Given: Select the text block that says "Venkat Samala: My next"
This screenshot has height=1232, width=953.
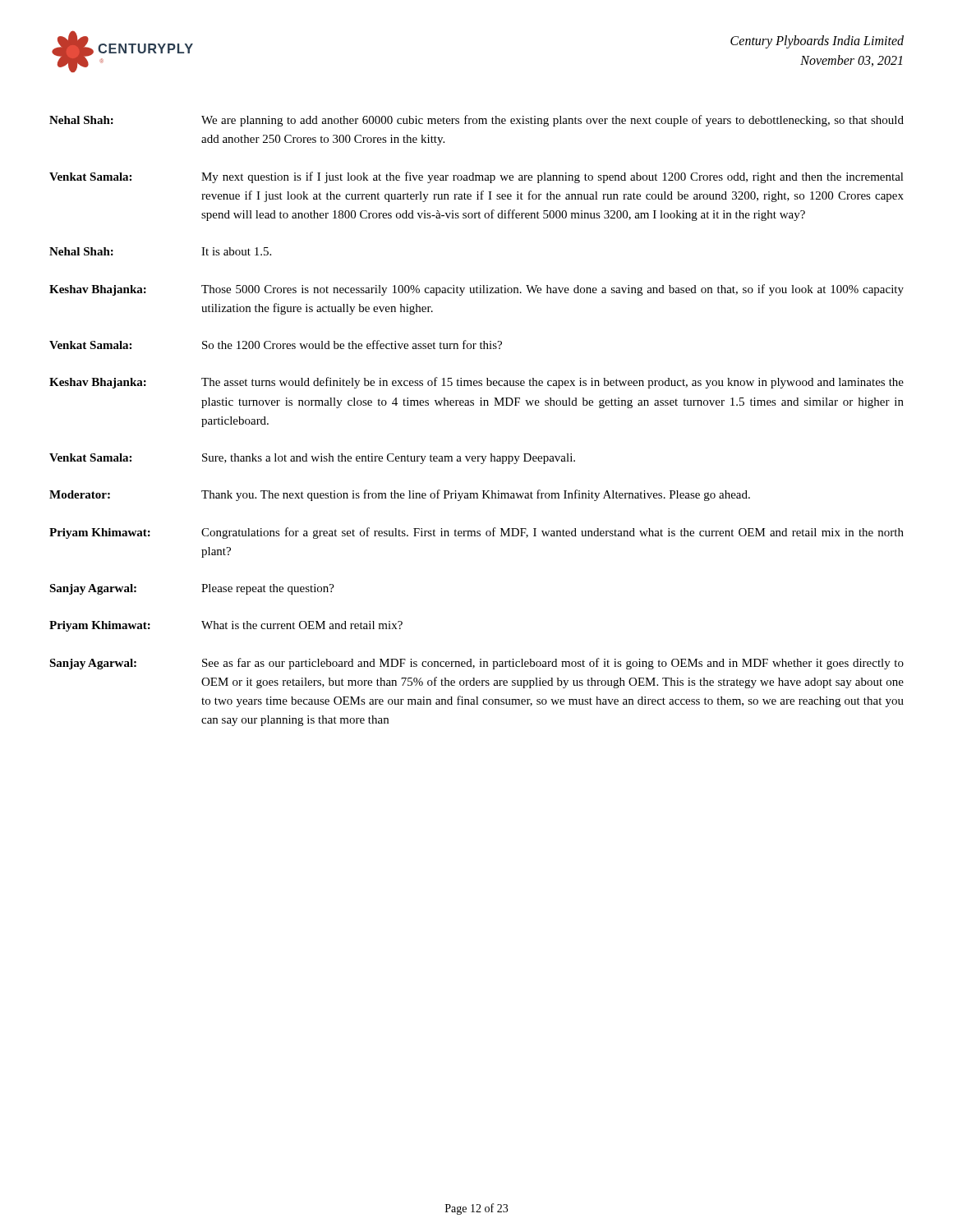Looking at the screenshot, I should coord(476,196).
